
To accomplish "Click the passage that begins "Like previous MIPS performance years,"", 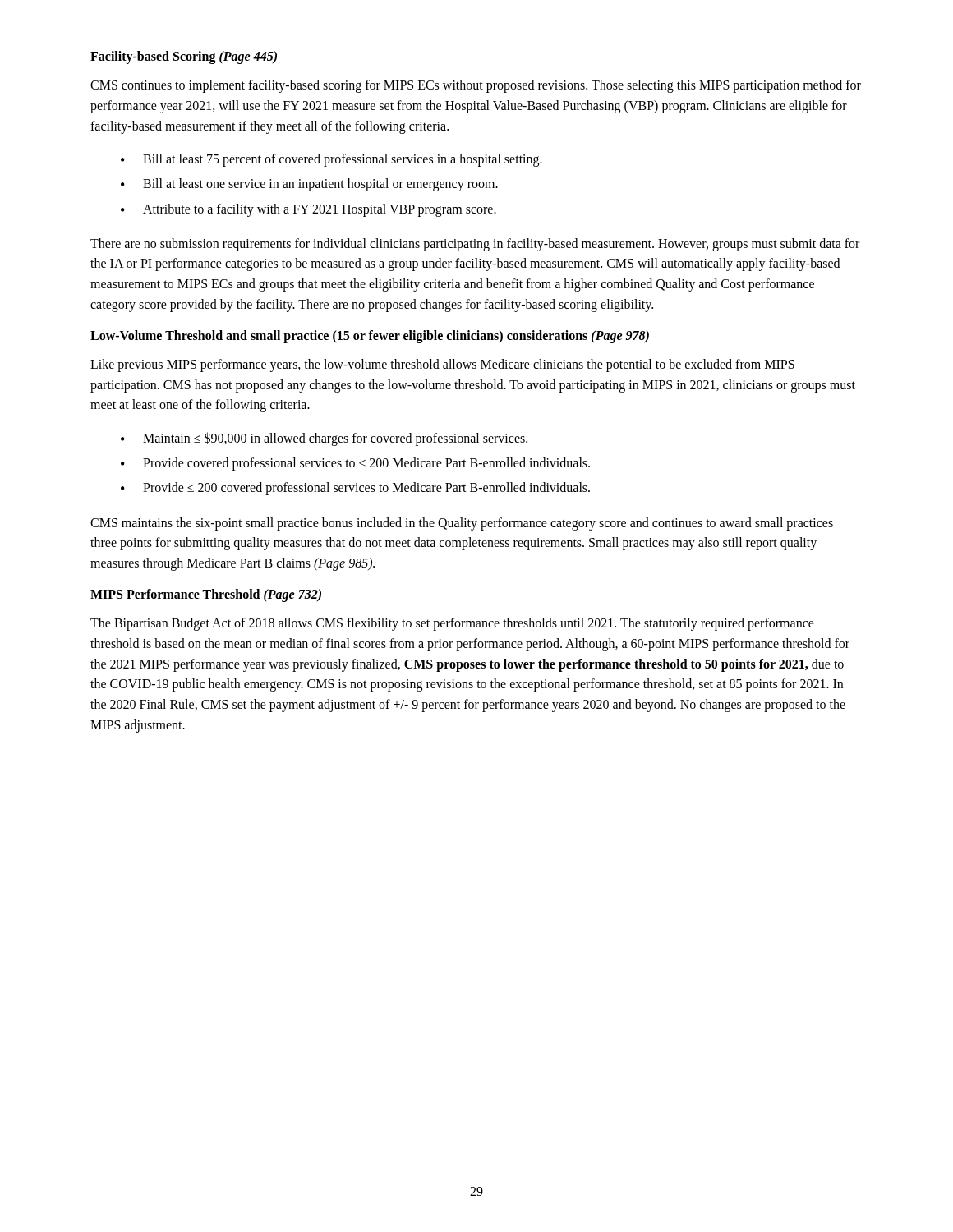I will point(473,385).
